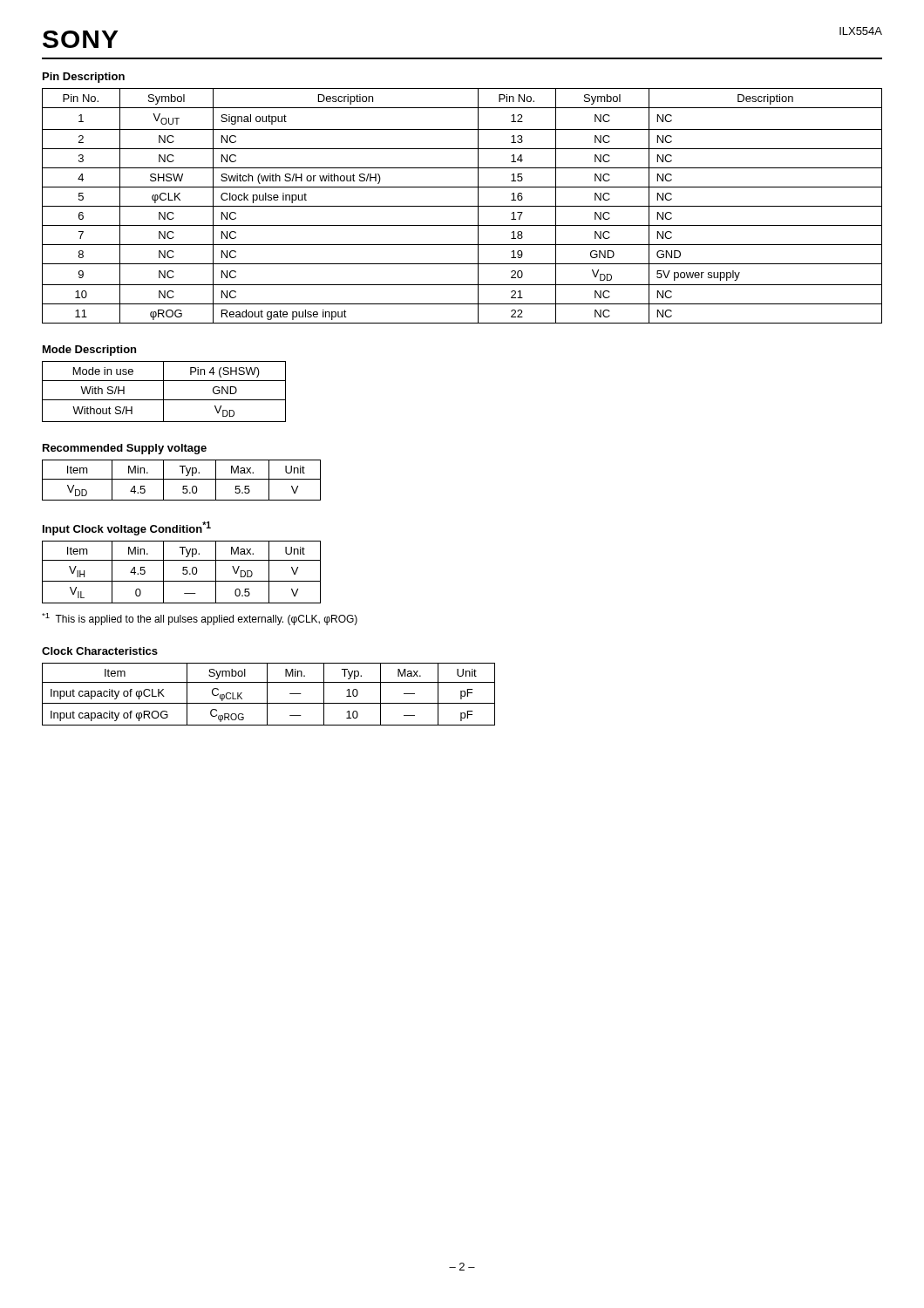Locate the table with the text "Input capacity of φROG"

coord(462,694)
